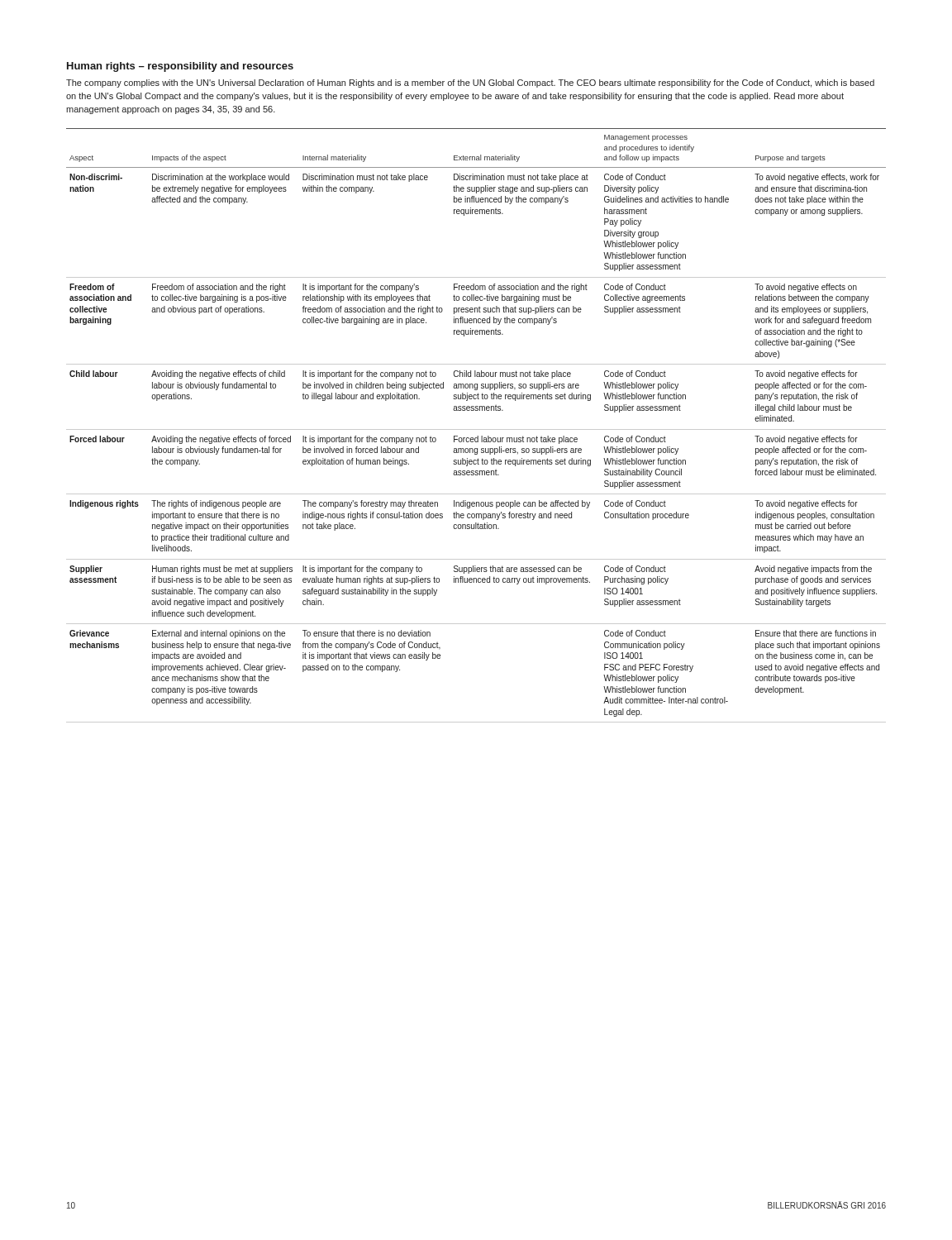
Task: Navigate to the element starting "Human rights – responsibility and resources"
Action: coord(180,66)
